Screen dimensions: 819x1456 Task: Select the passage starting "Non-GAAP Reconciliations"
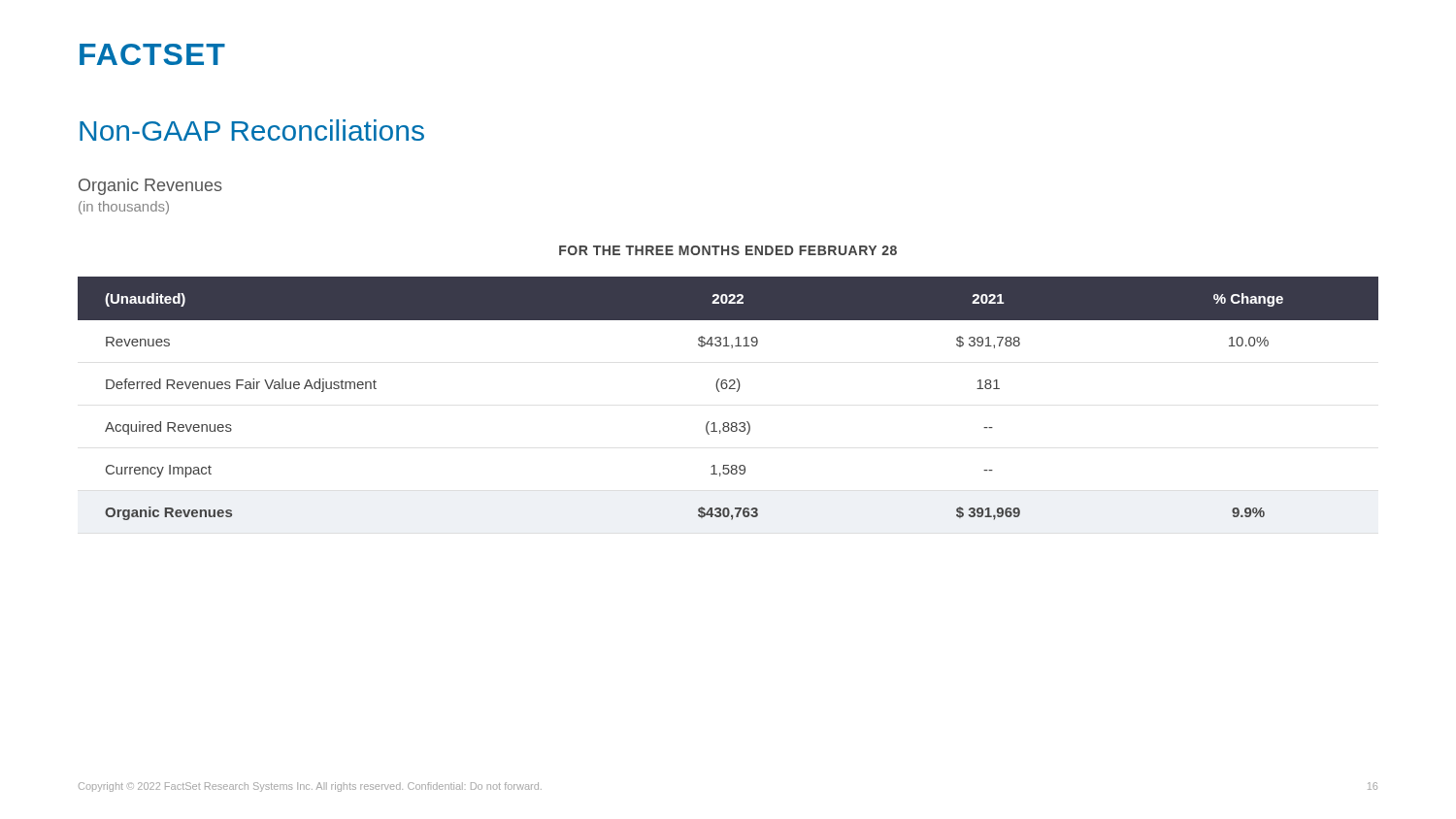click(x=251, y=131)
